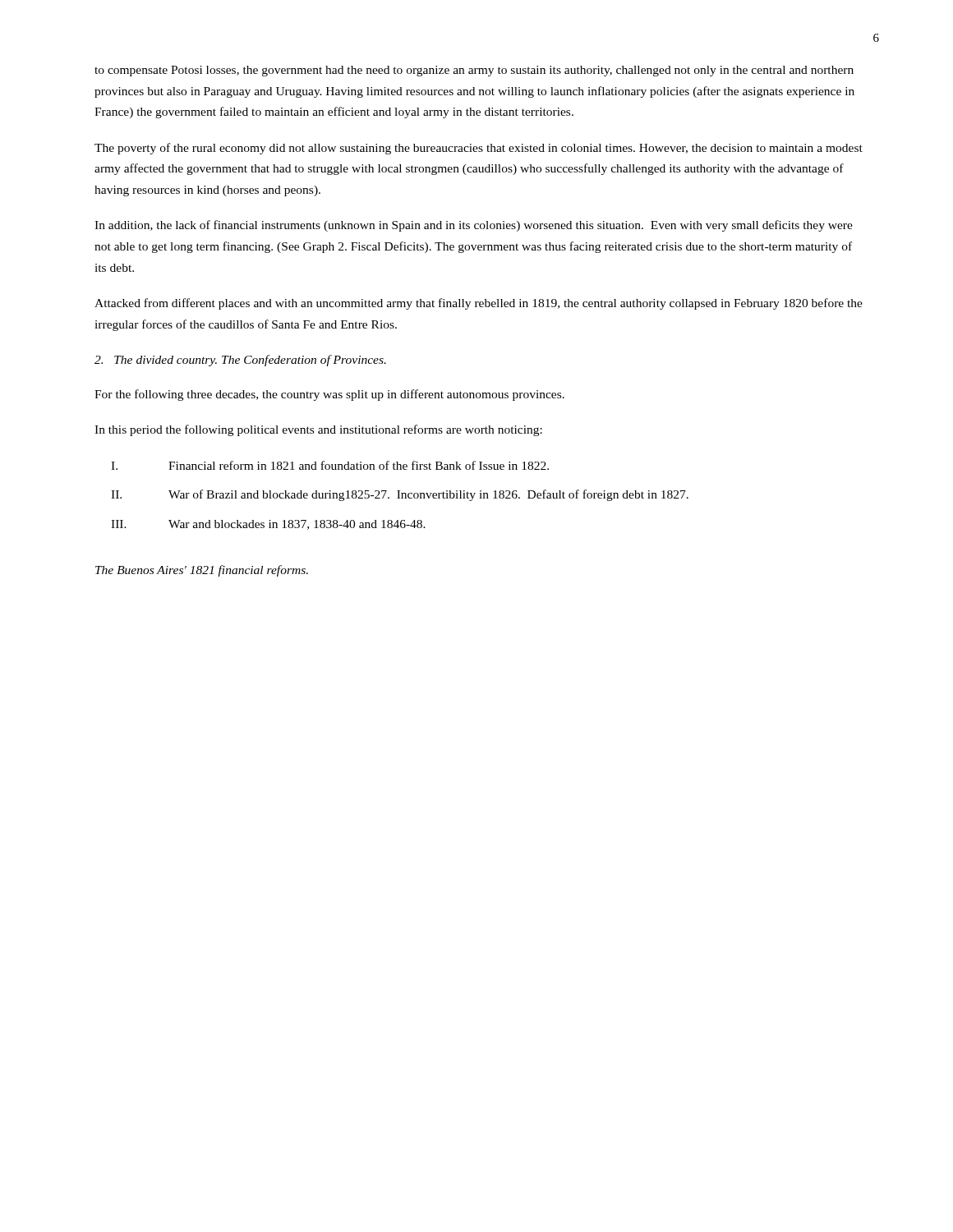The width and height of the screenshot is (953, 1232).
Task: Locate the section header that opens with "2. The divided country. The Confederation of"
Action: (x=241, y=359)
